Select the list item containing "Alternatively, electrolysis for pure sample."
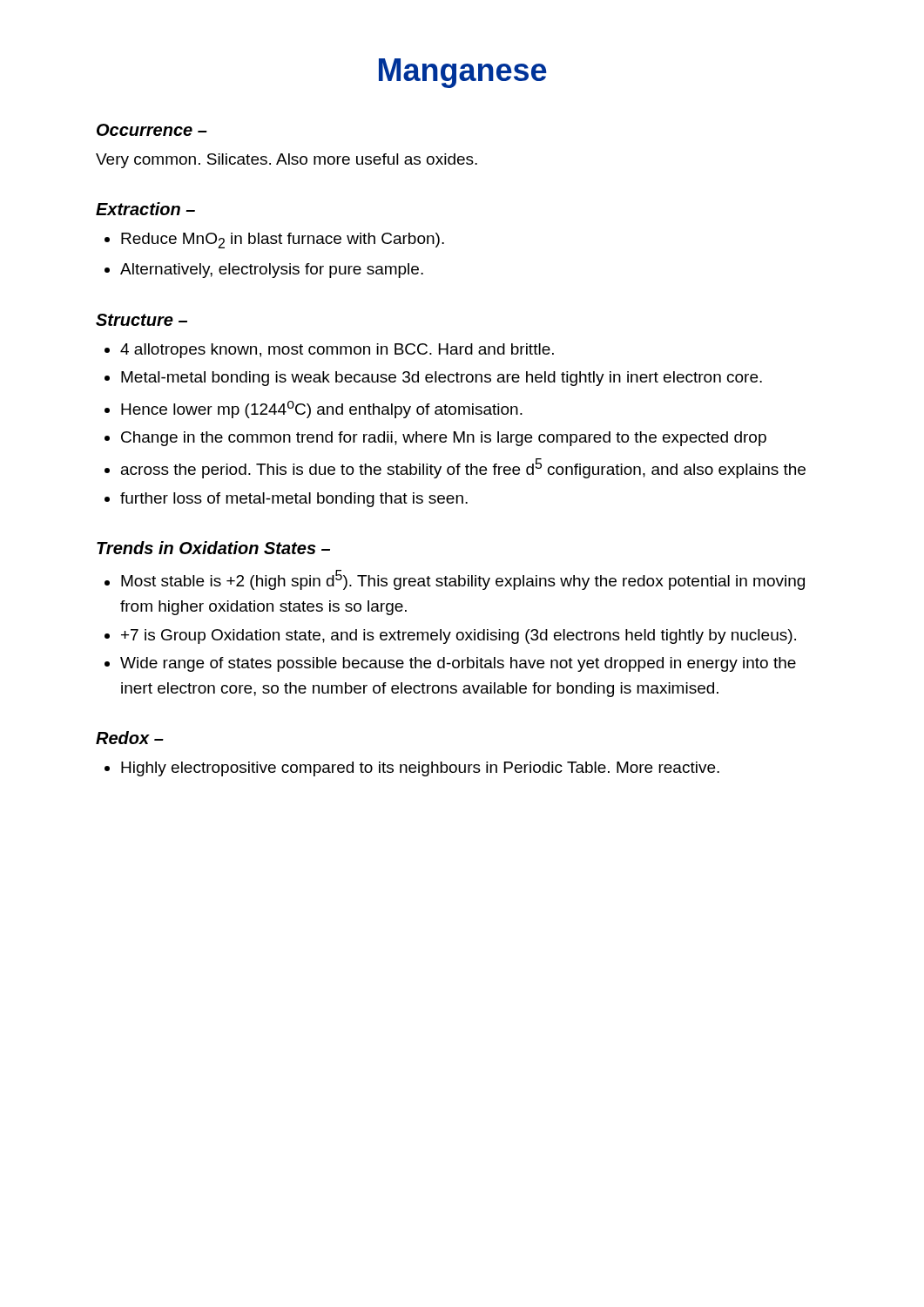This screenshot has height=1307, width=924. [x=272, y=269]
